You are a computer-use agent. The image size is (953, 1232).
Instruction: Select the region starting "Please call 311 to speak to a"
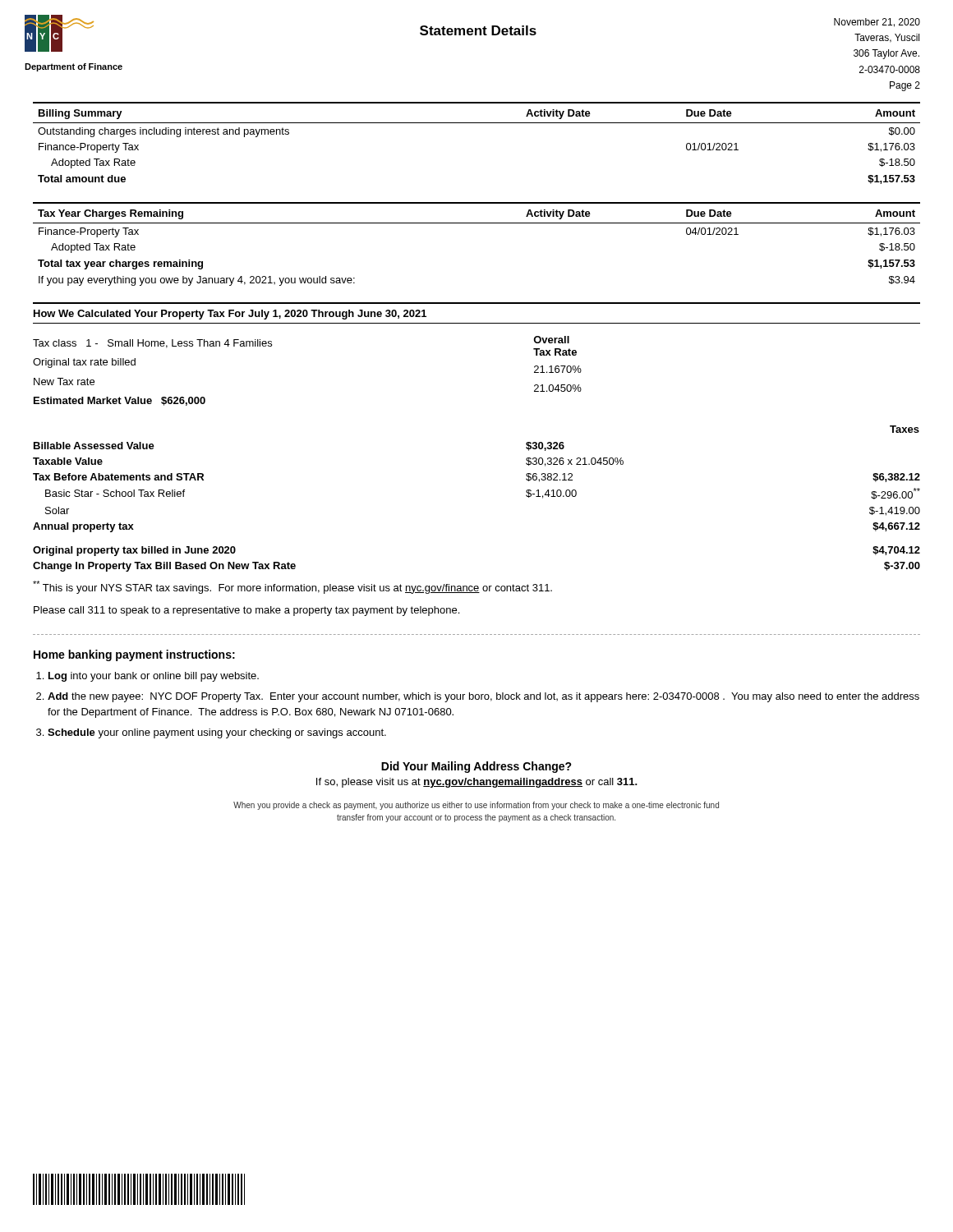(x=247, y=610)
